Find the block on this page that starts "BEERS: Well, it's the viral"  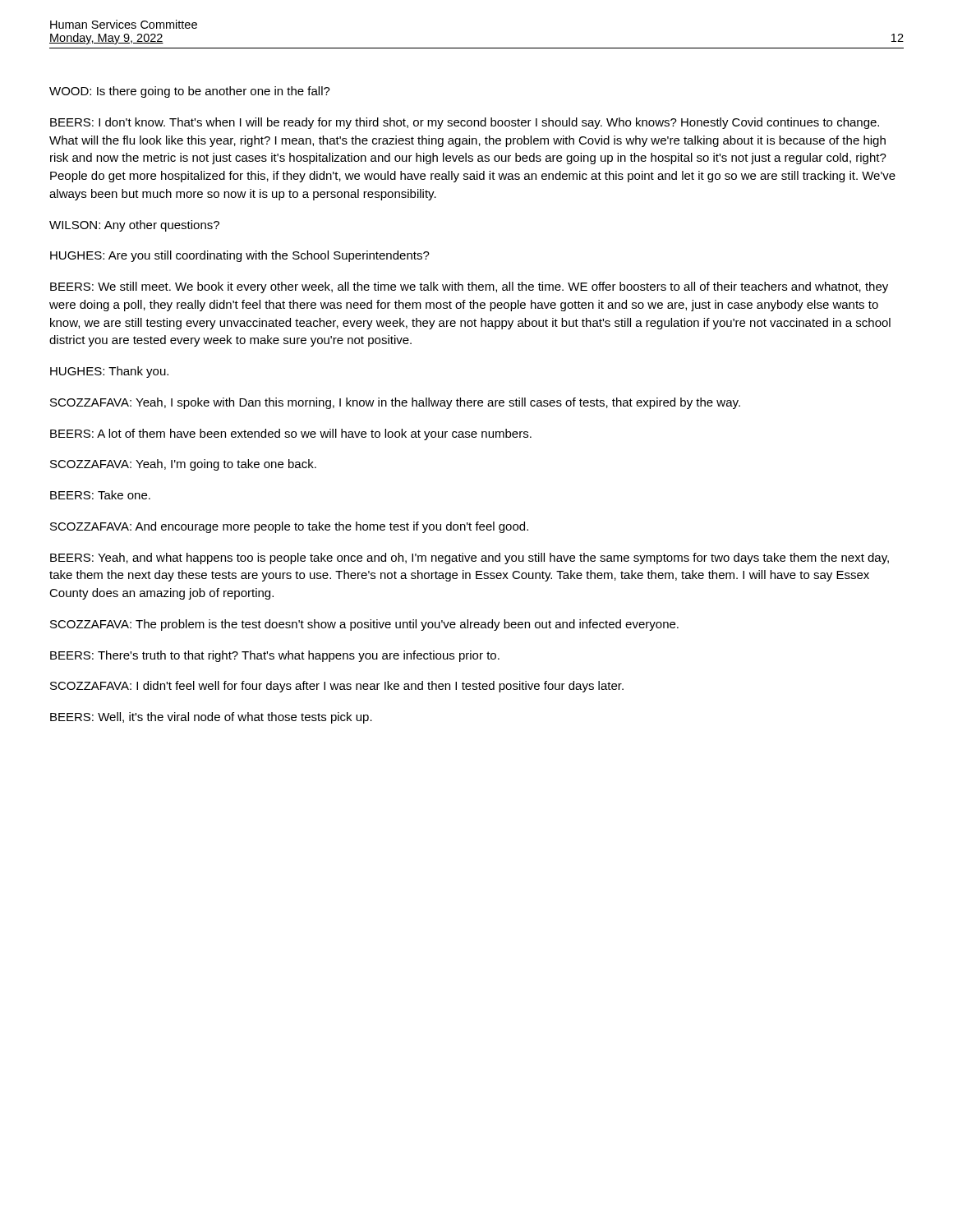tap(211, 717)
